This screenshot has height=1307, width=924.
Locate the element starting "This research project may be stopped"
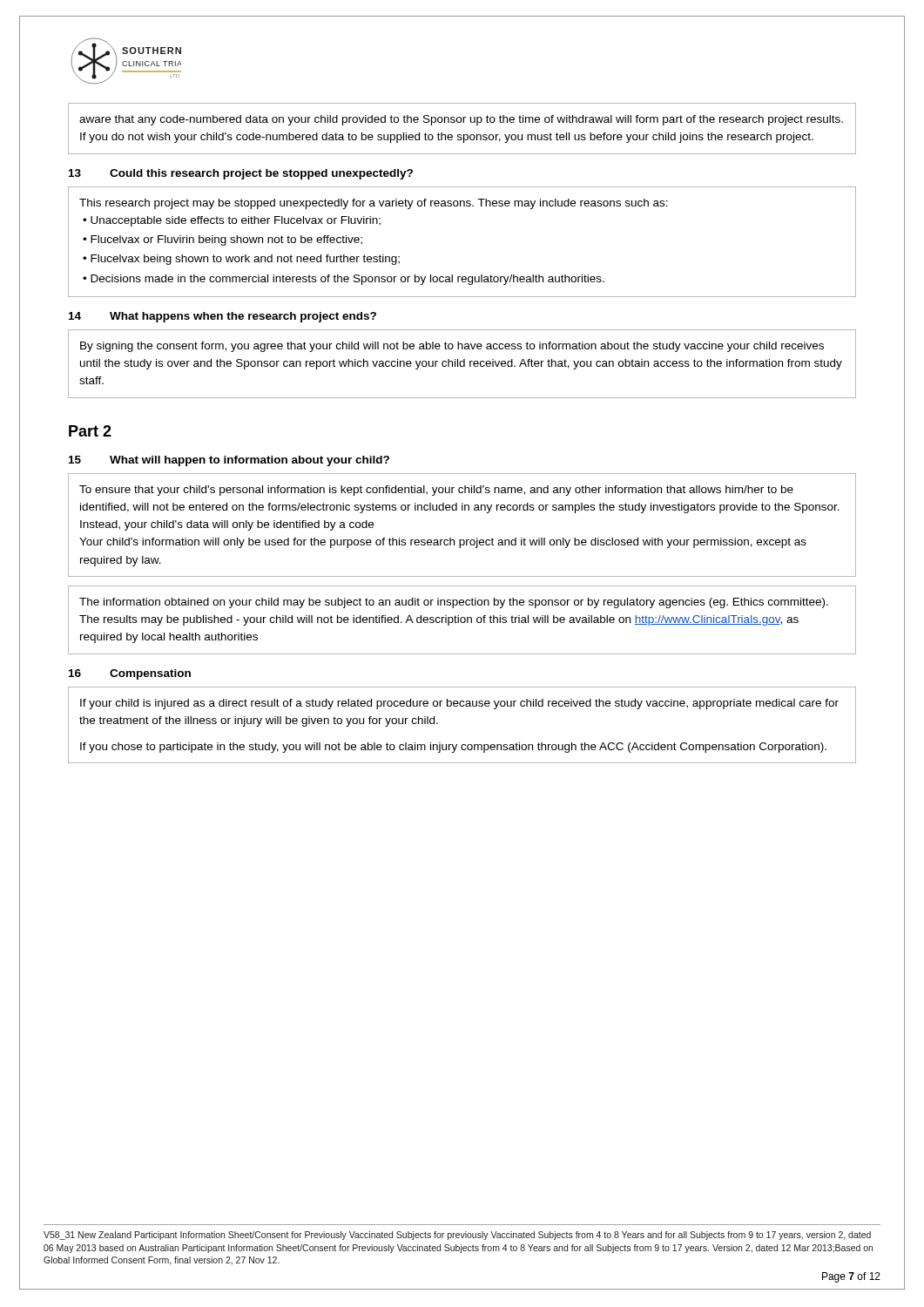tap(374, 204)
